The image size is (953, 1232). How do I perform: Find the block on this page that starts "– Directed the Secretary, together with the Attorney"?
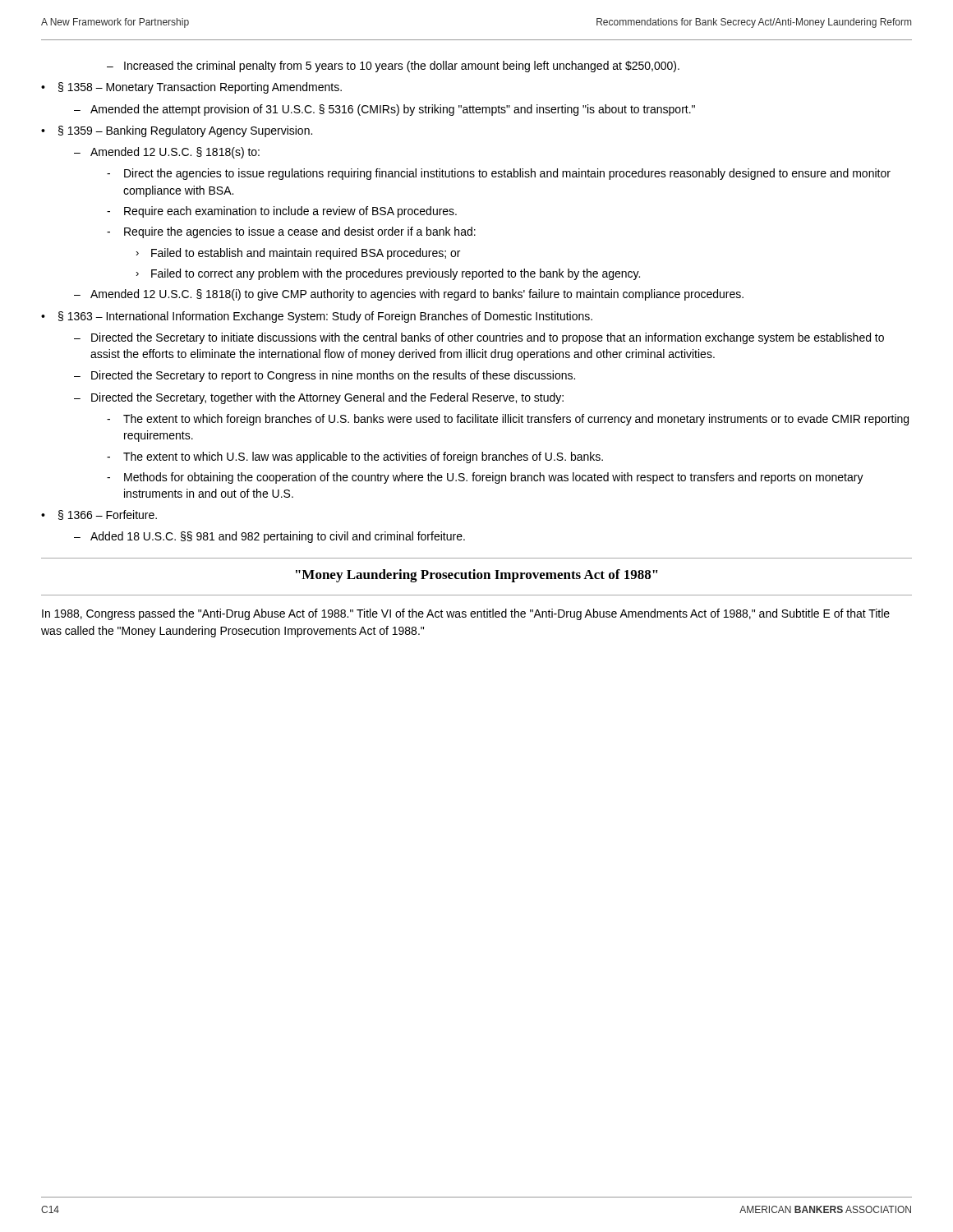tap(493, 397)
